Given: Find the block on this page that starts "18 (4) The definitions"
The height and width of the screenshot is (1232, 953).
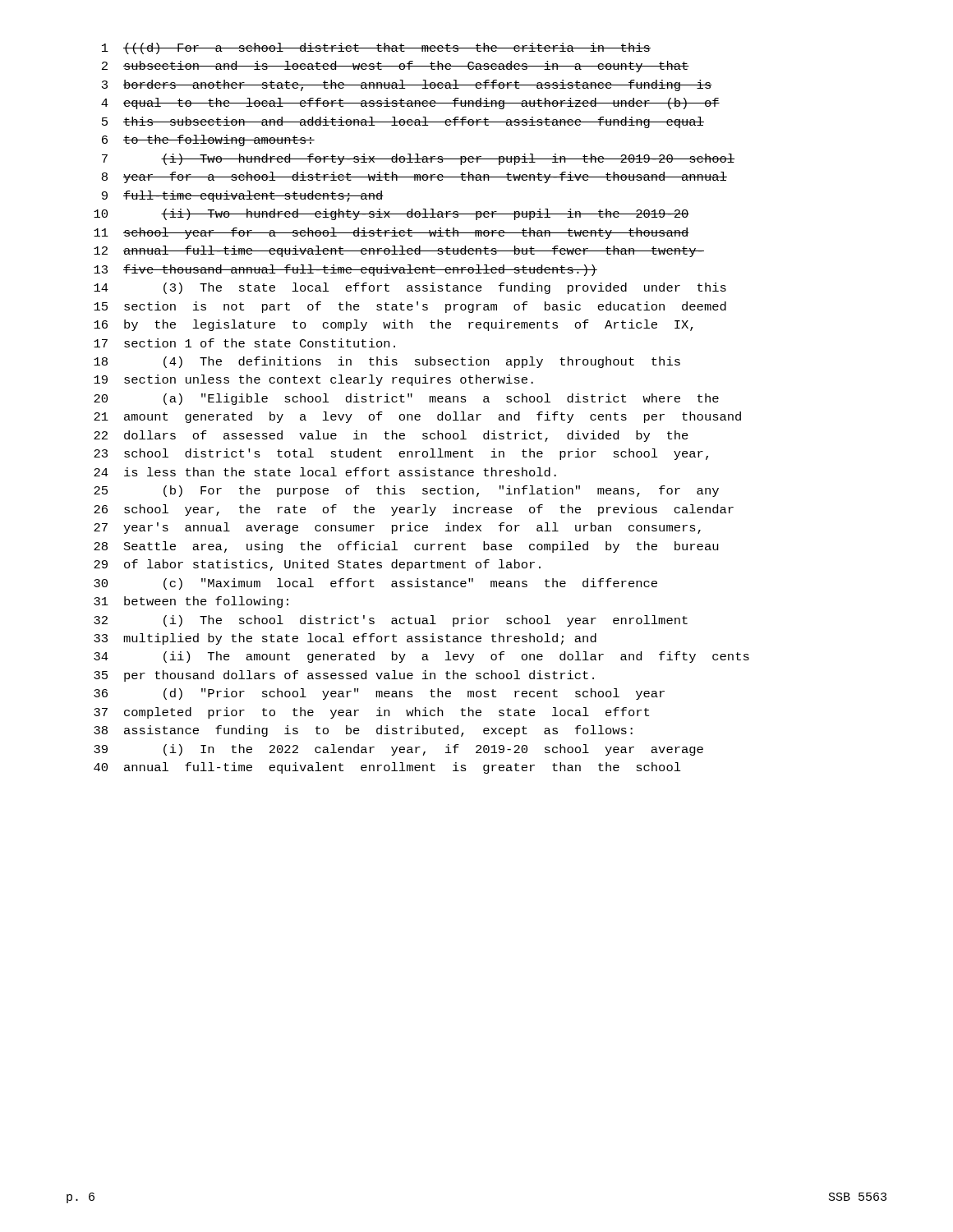Looking at the screenshot, I should [x=476, y=362].
